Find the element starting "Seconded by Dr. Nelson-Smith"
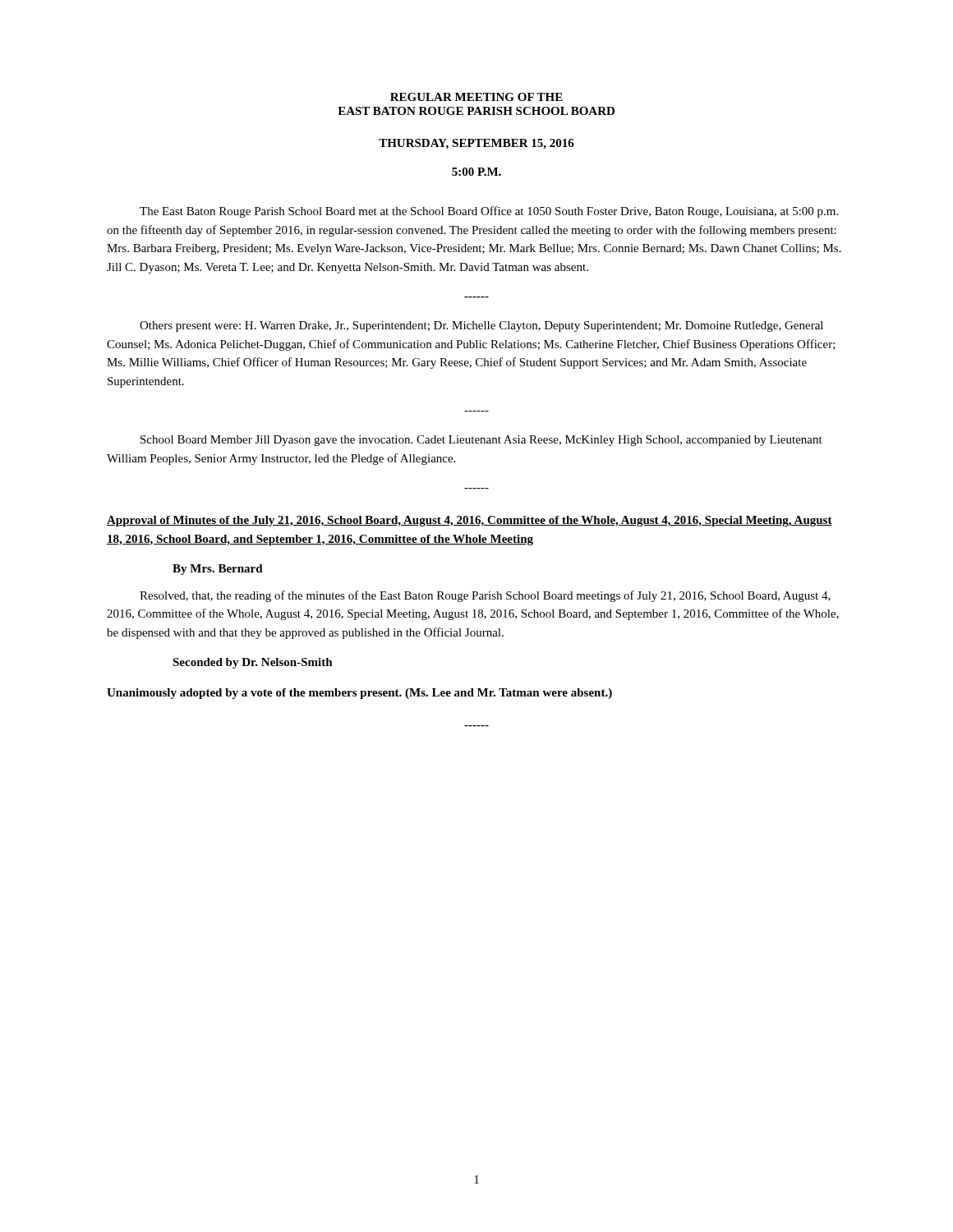 [253, 663]
